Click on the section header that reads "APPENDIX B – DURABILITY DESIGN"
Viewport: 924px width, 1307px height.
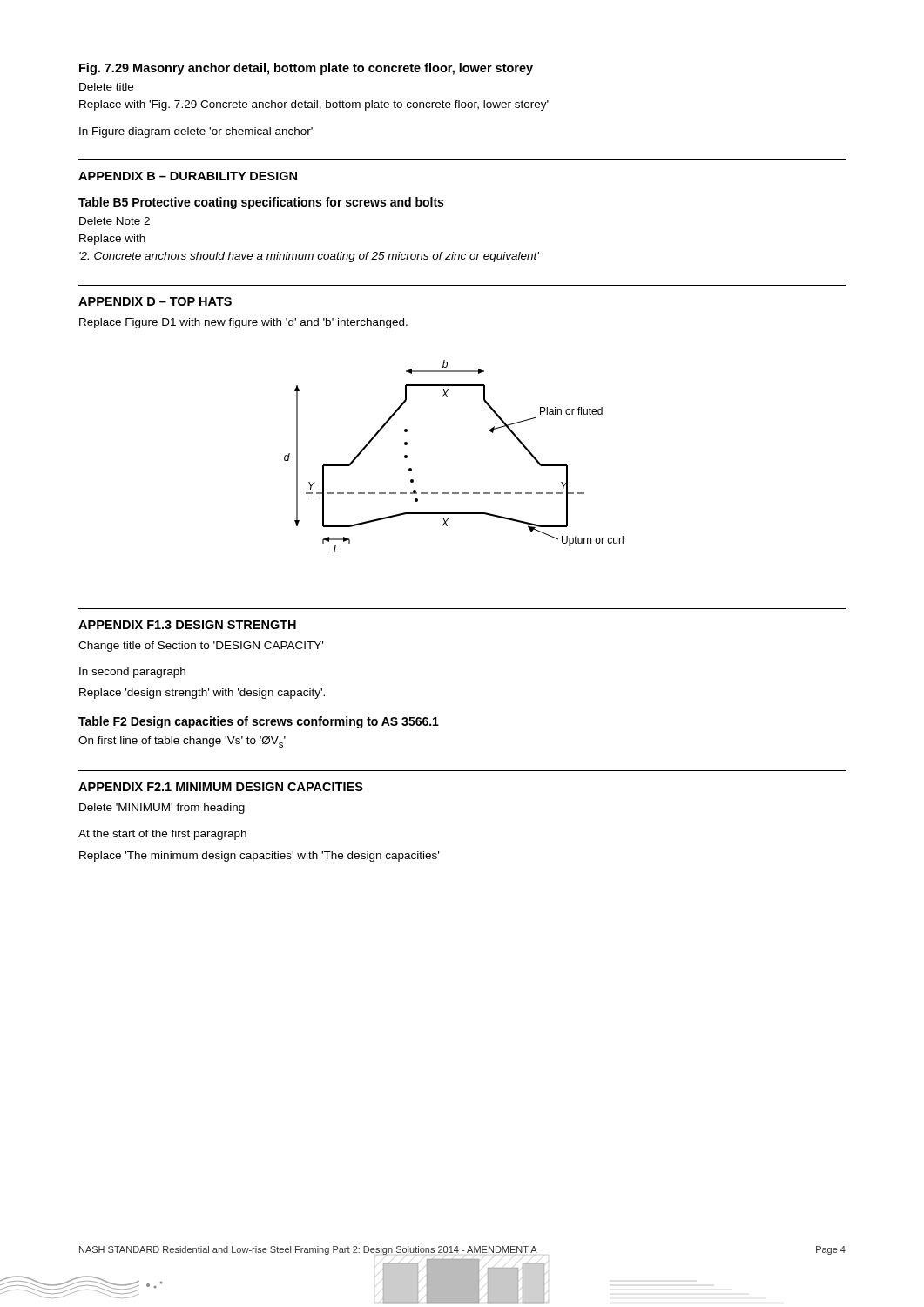[x=188, y=176]
